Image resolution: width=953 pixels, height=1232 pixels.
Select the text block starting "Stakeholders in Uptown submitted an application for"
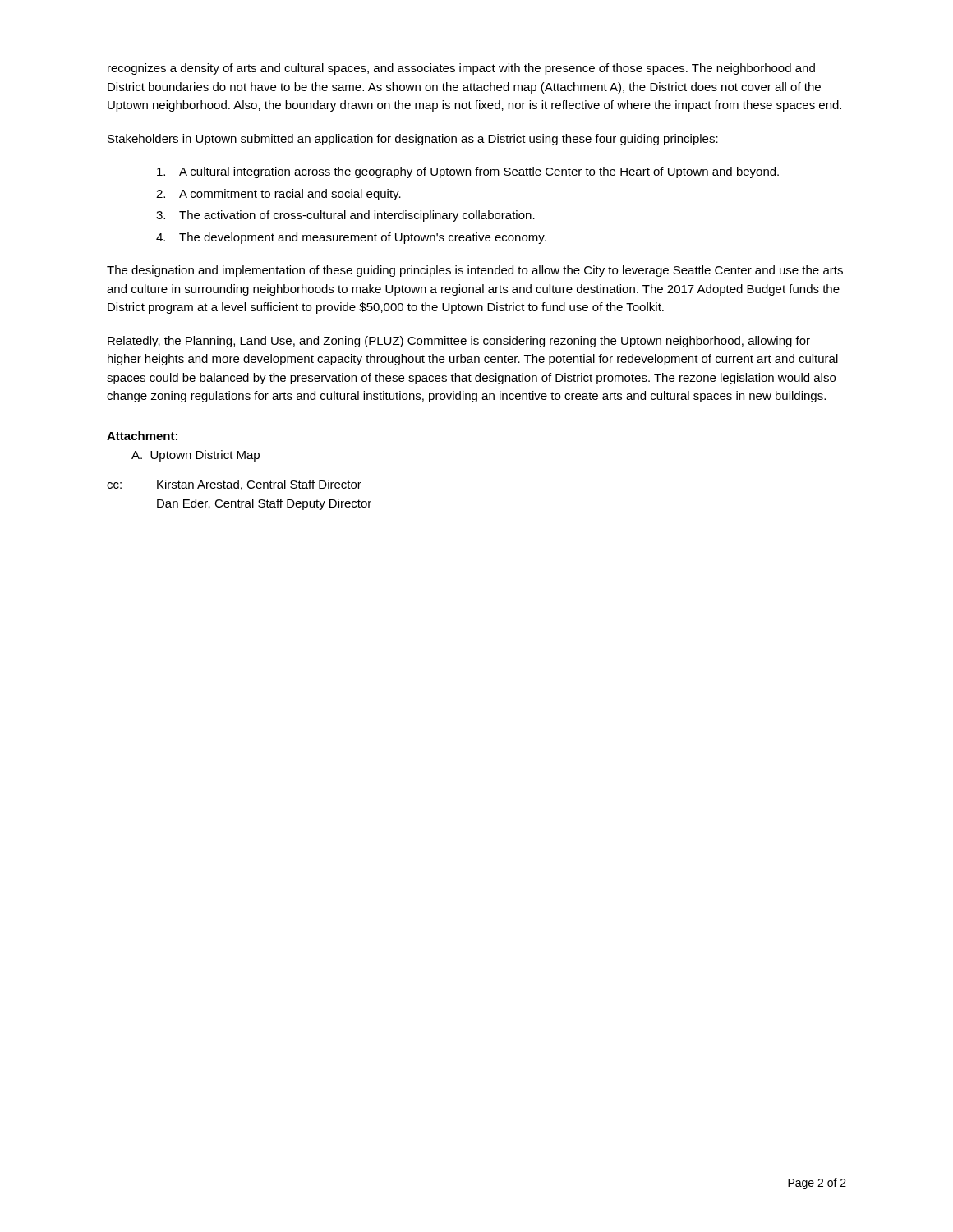click(413, 138)
